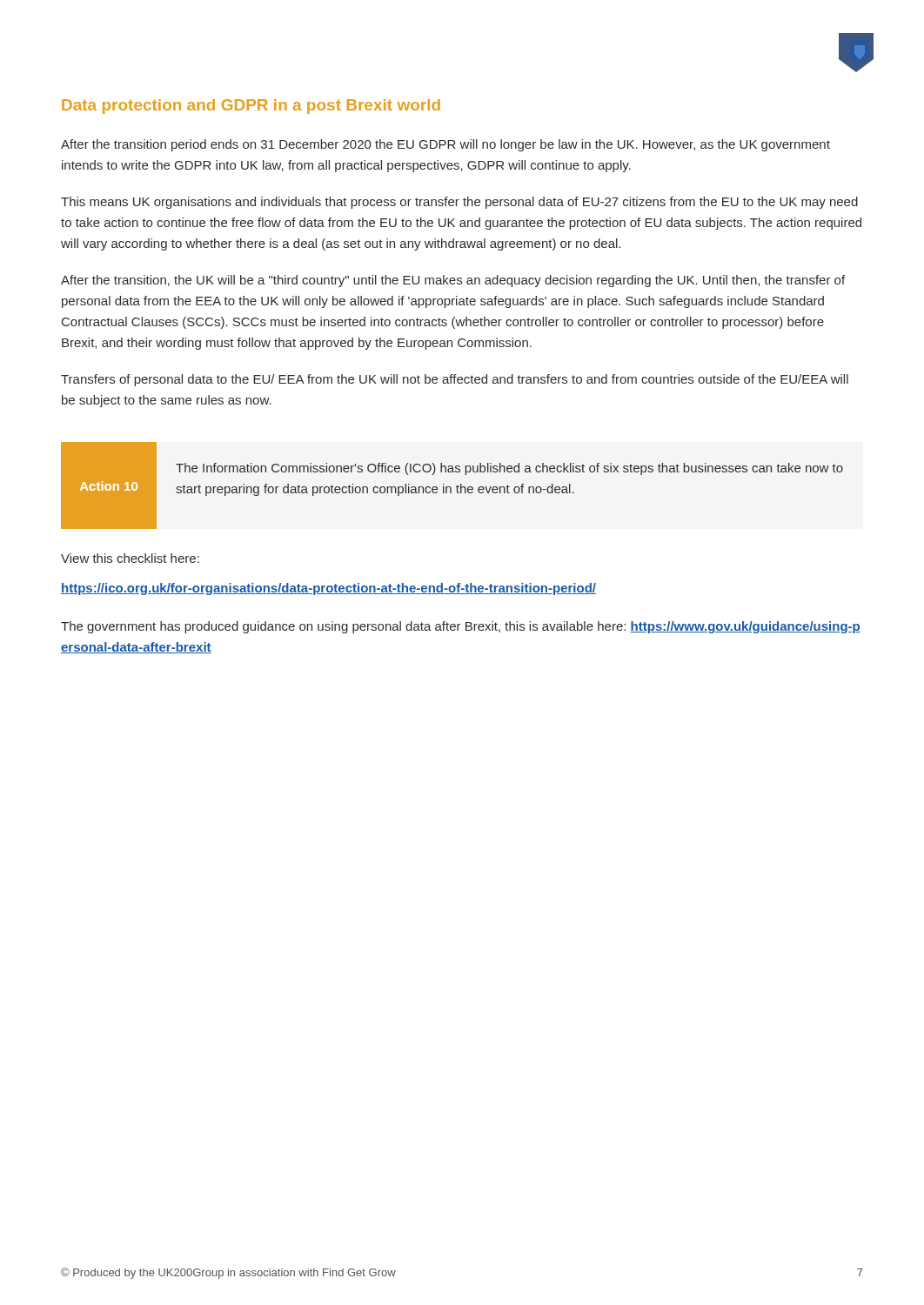Image resolution: width=924 pixels, height=1305 pixels.
Task: Select the element starting "The government has produced guidance on using"
Action: pos(461,636)
